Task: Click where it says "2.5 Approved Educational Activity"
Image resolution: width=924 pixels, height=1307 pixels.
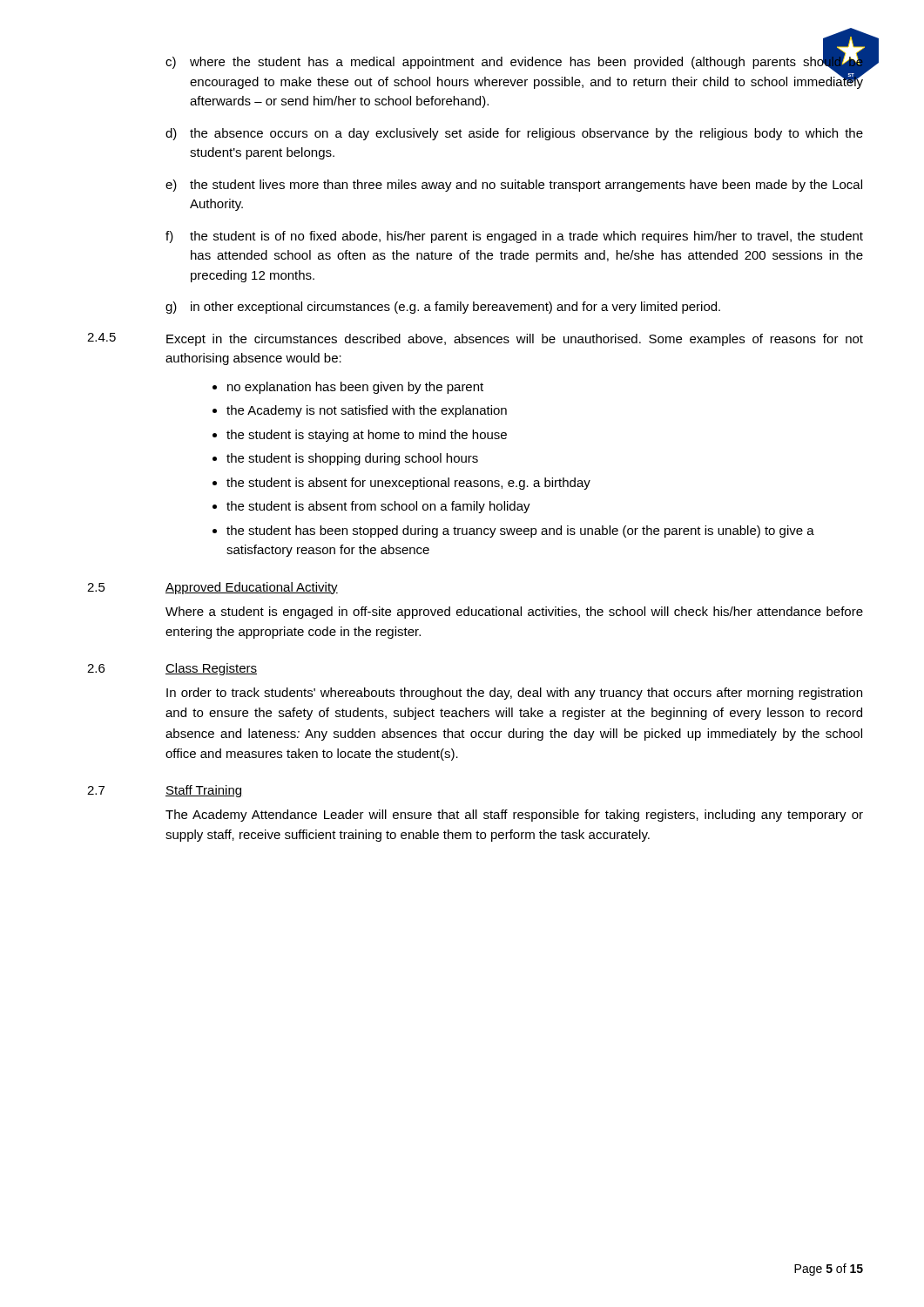Action: 212,588
